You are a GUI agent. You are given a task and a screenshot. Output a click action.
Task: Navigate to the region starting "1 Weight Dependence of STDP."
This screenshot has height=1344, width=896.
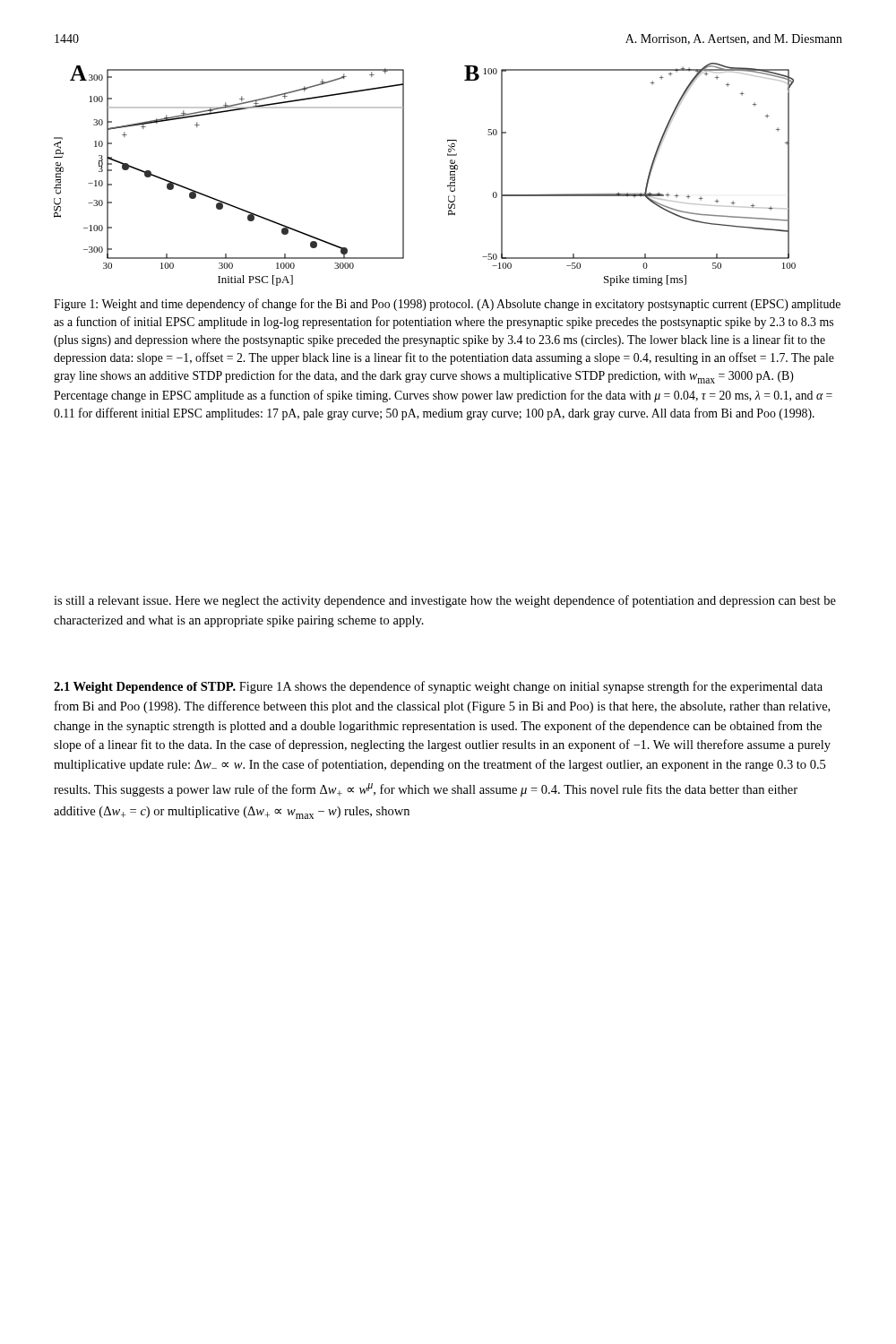pos(448,750)
